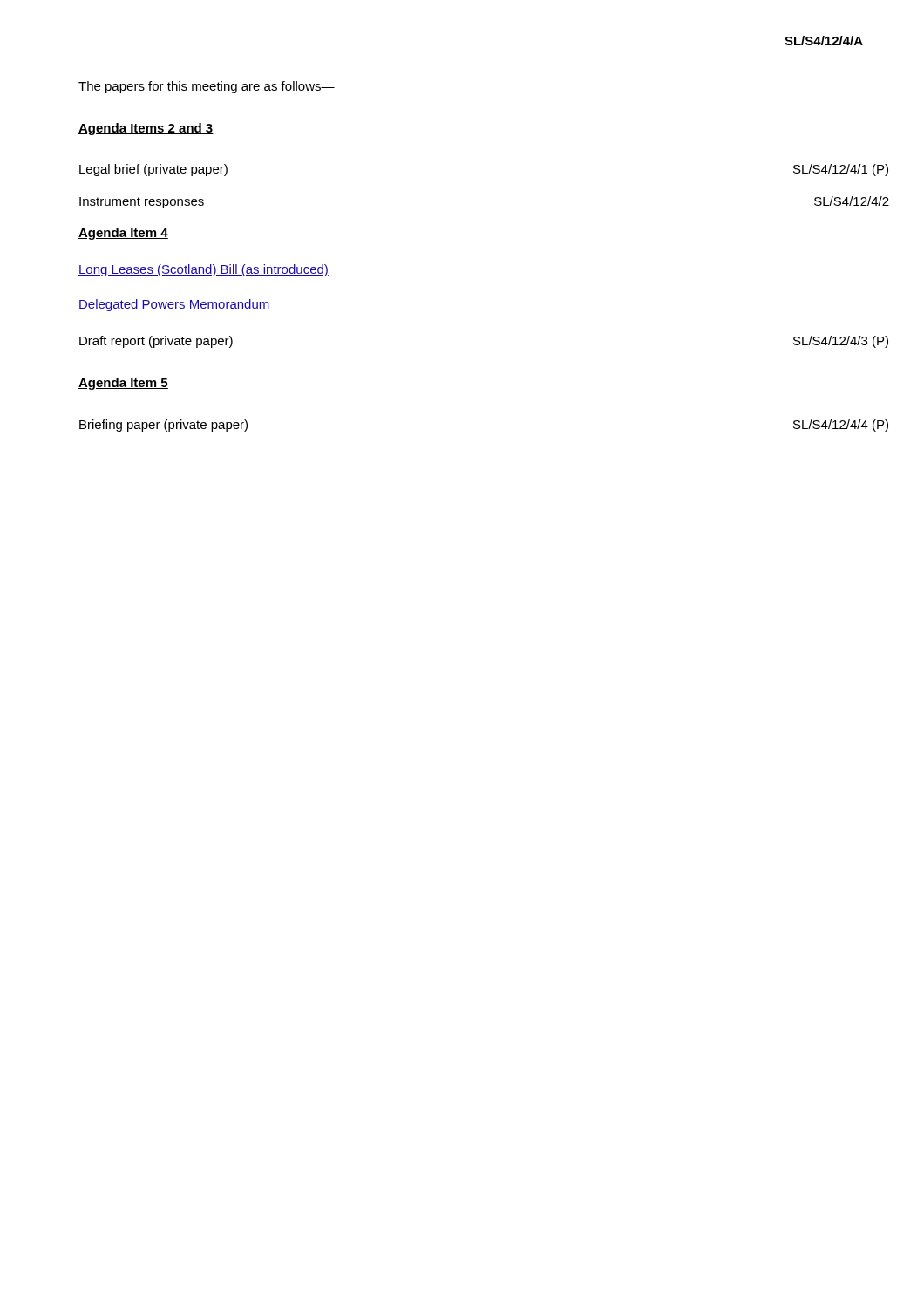Image resolution: width=924 pixels, height=1308 pixels.
Task: Navigate to the region starting "Agenda Item 4"
Action: [123, 232]
